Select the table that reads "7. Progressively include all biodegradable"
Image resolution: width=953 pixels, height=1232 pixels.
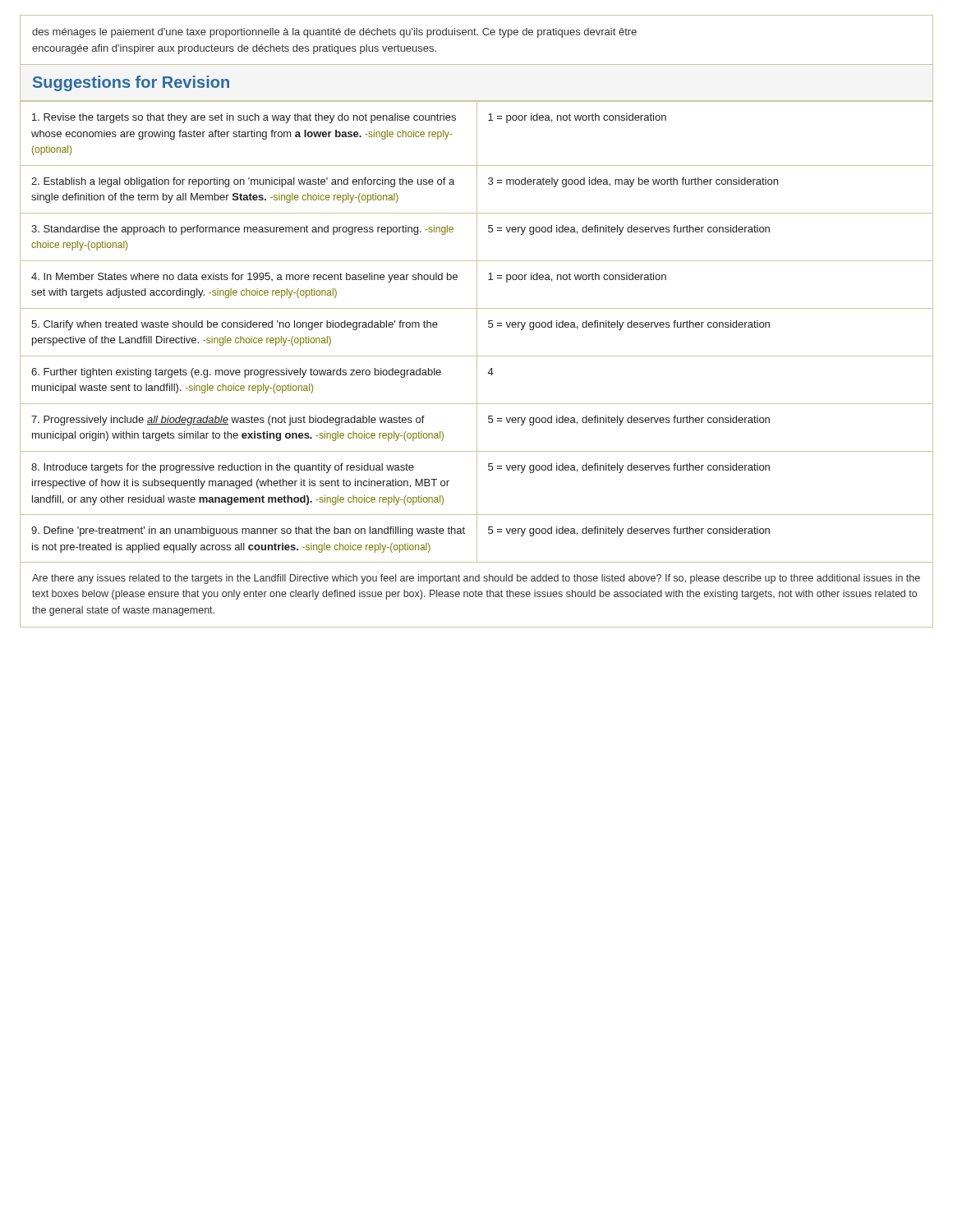coord(476,332)
